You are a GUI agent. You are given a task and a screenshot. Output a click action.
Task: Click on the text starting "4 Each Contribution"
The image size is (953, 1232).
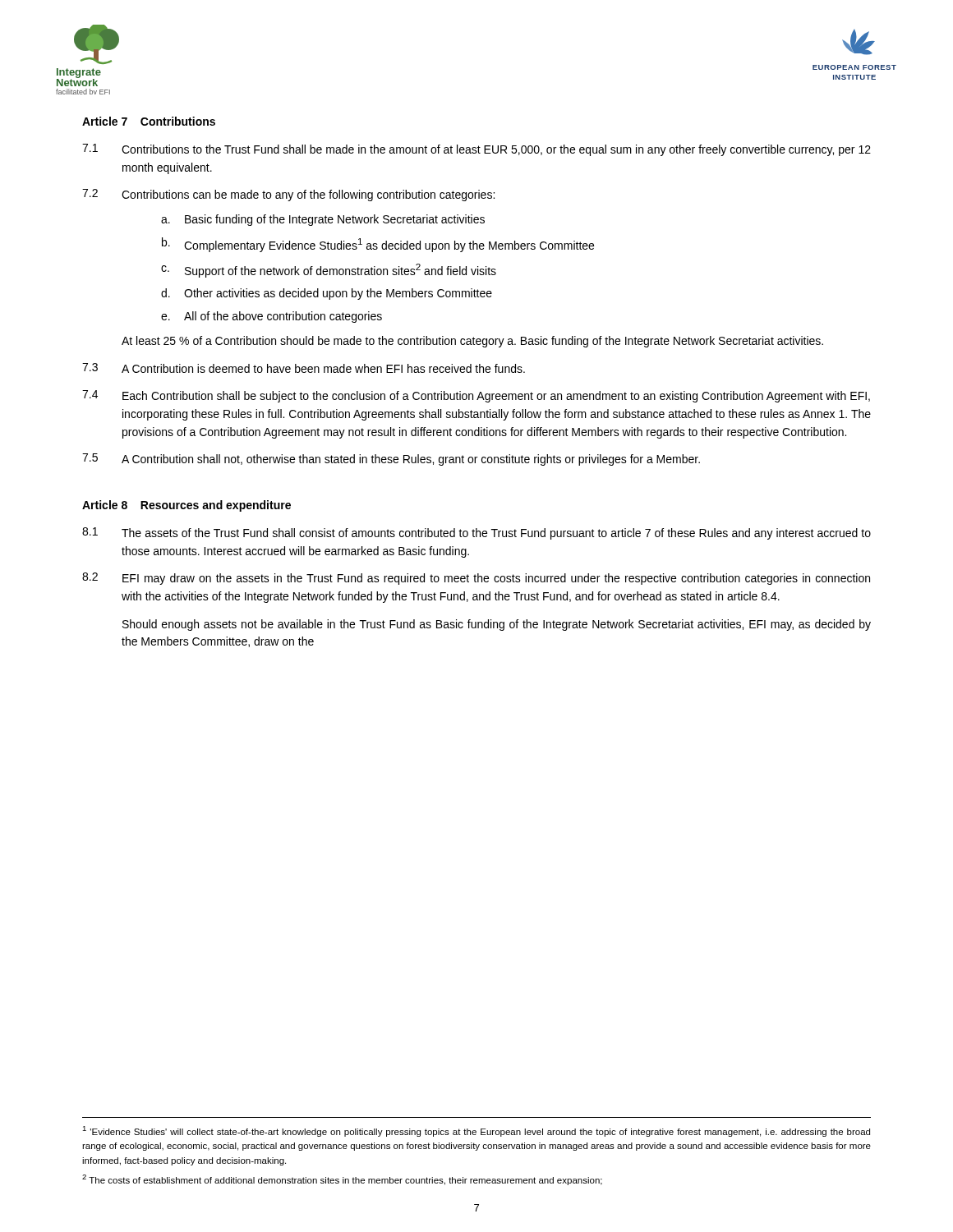476,415
